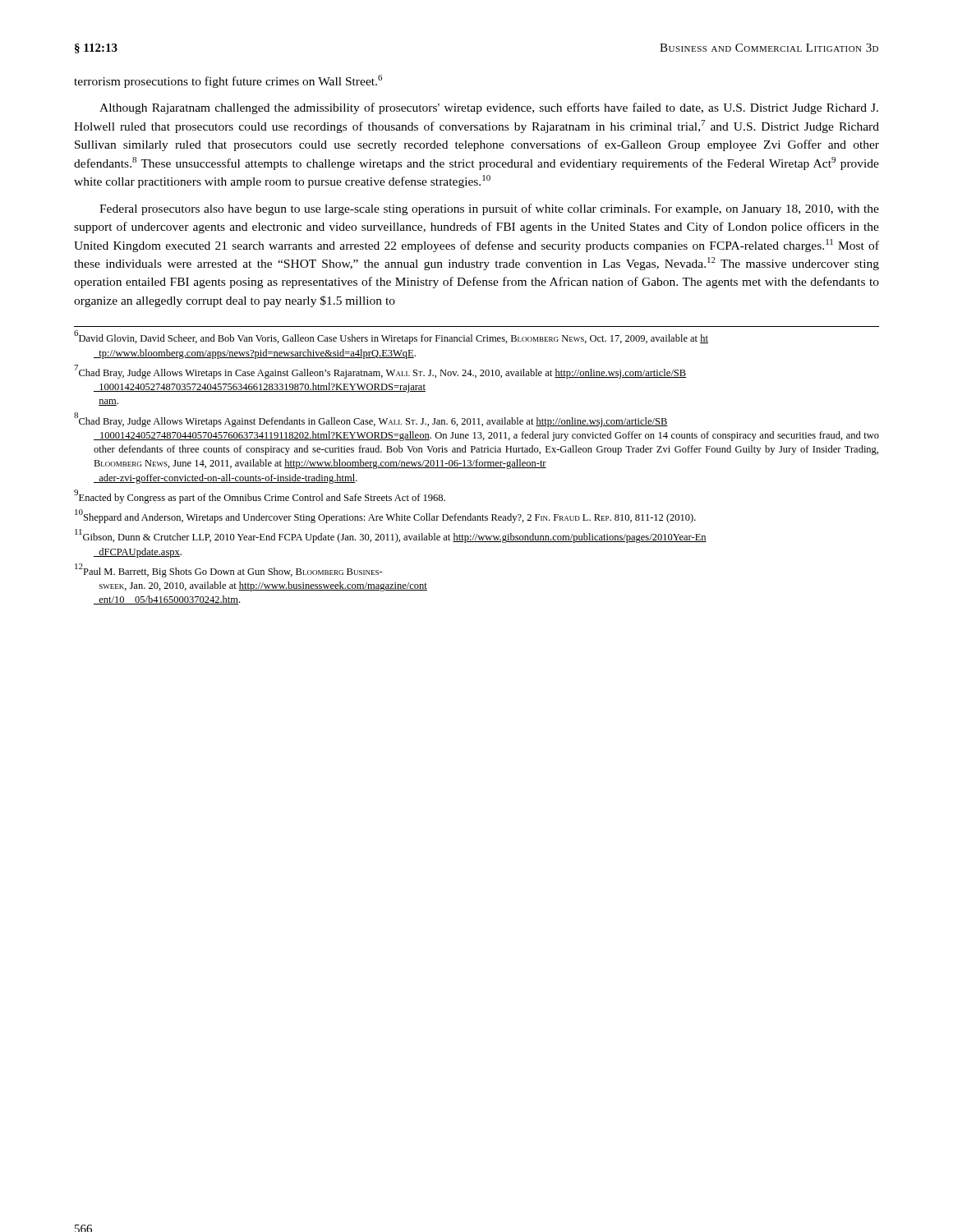The width and height of the screenshot is (953, 1232).
Task: Navigate to the block starting "11Gibson, Dunn & Crutcher LLP, 2010 Year-End FCPA"
Action: [390, 544]
